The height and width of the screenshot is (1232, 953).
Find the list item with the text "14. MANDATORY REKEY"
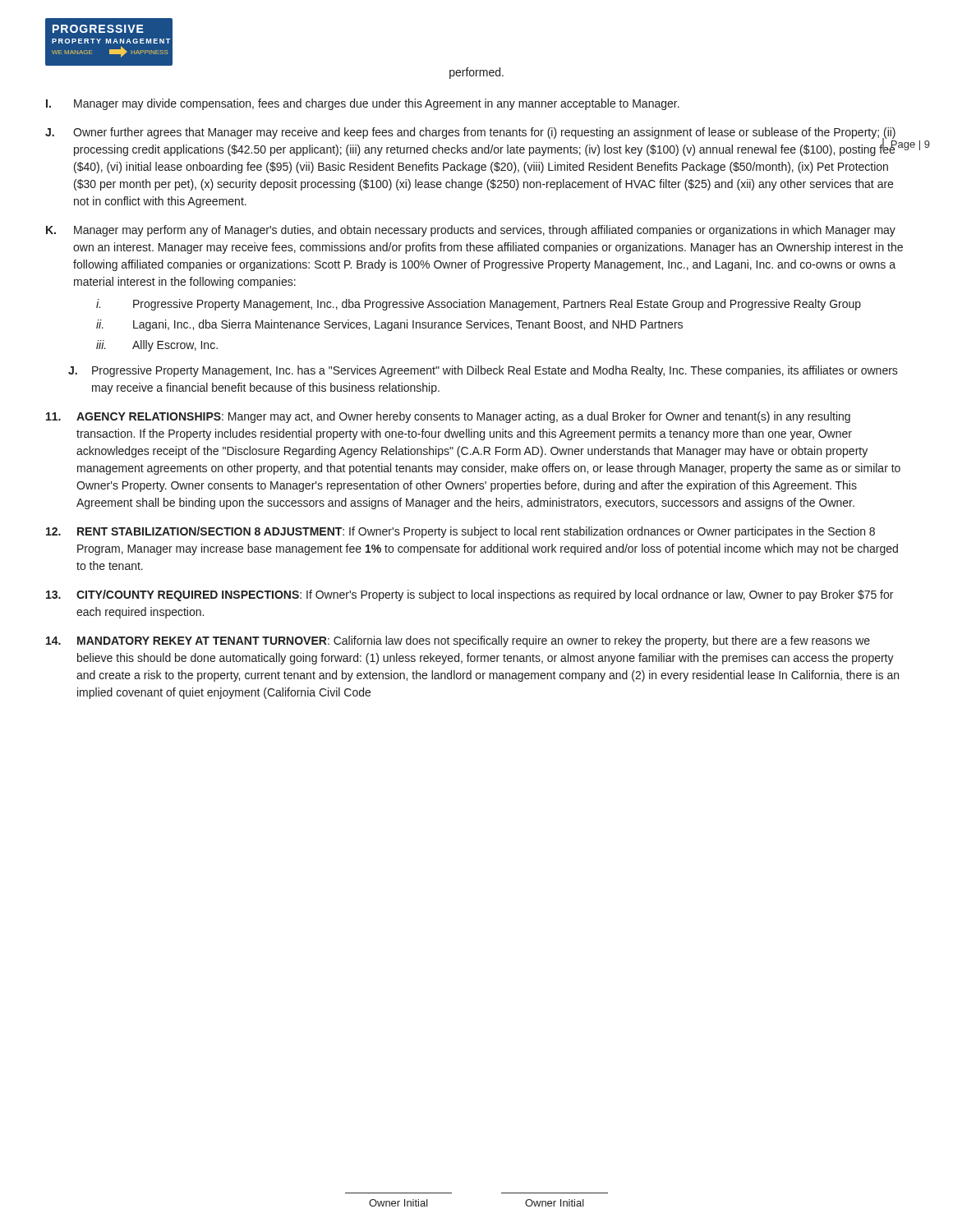pyautogui.click(x=476, y=667)
